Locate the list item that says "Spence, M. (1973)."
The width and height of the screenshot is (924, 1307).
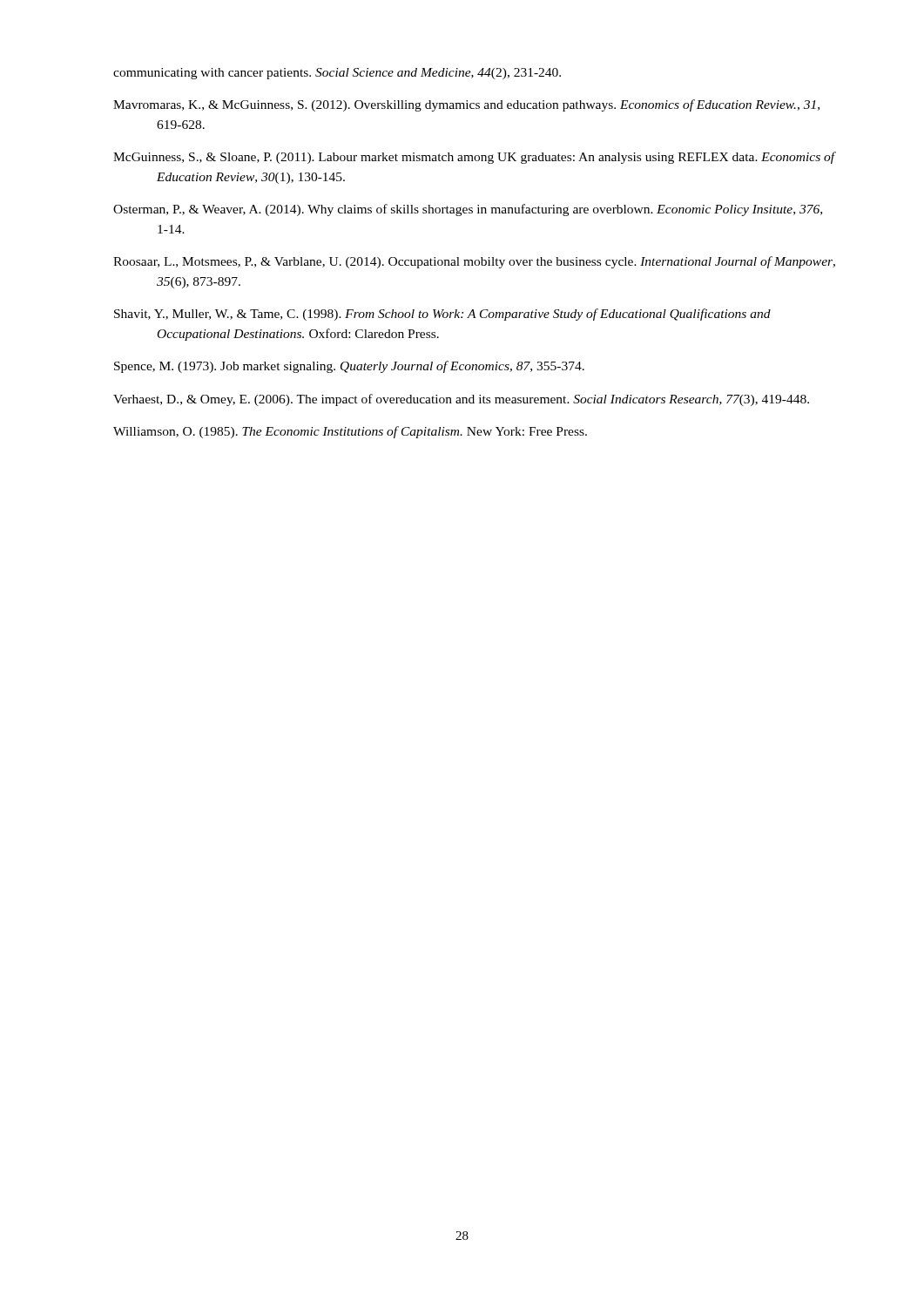click(349, 366)
